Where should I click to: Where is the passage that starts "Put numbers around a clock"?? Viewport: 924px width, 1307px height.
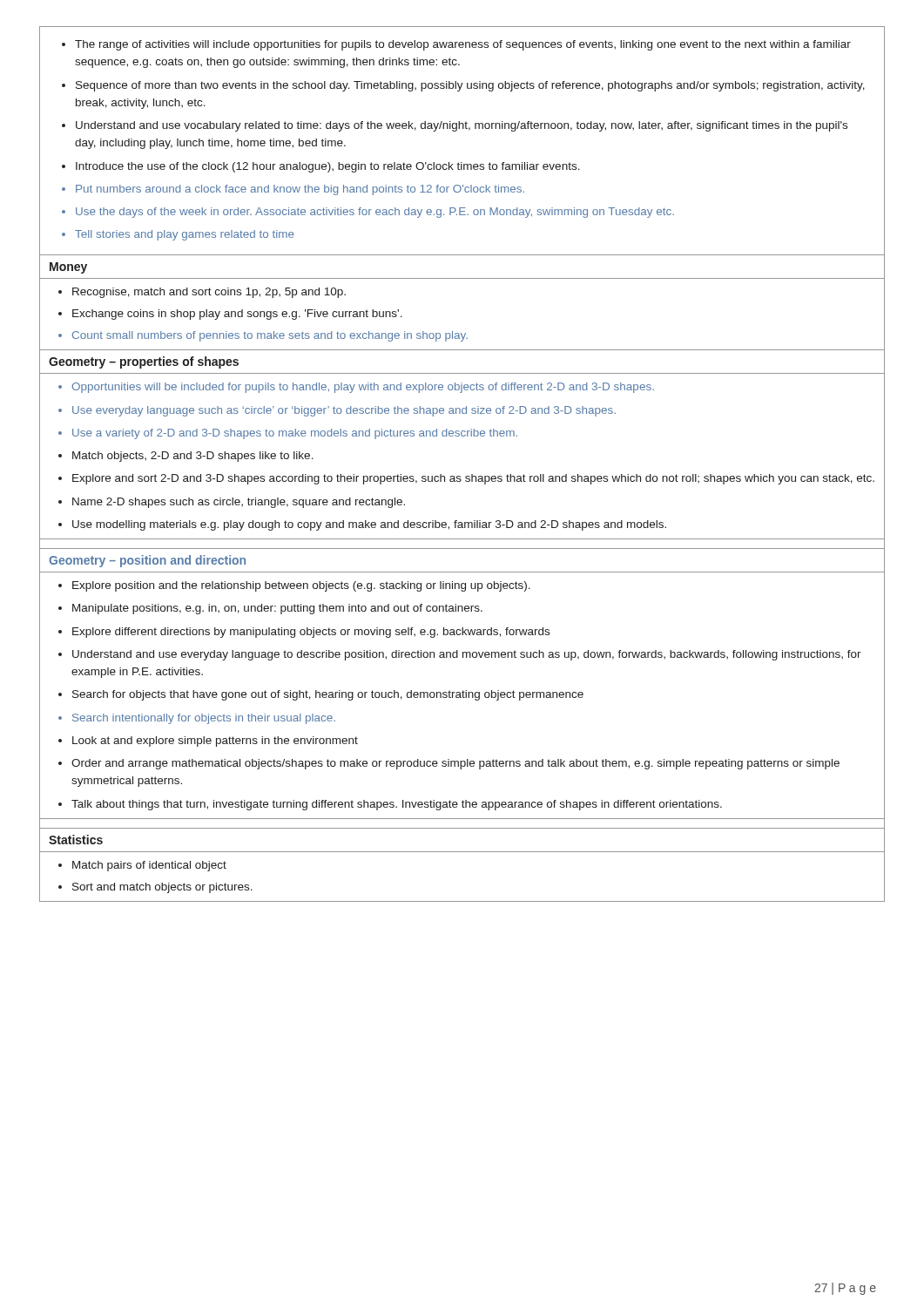point(462,212)
